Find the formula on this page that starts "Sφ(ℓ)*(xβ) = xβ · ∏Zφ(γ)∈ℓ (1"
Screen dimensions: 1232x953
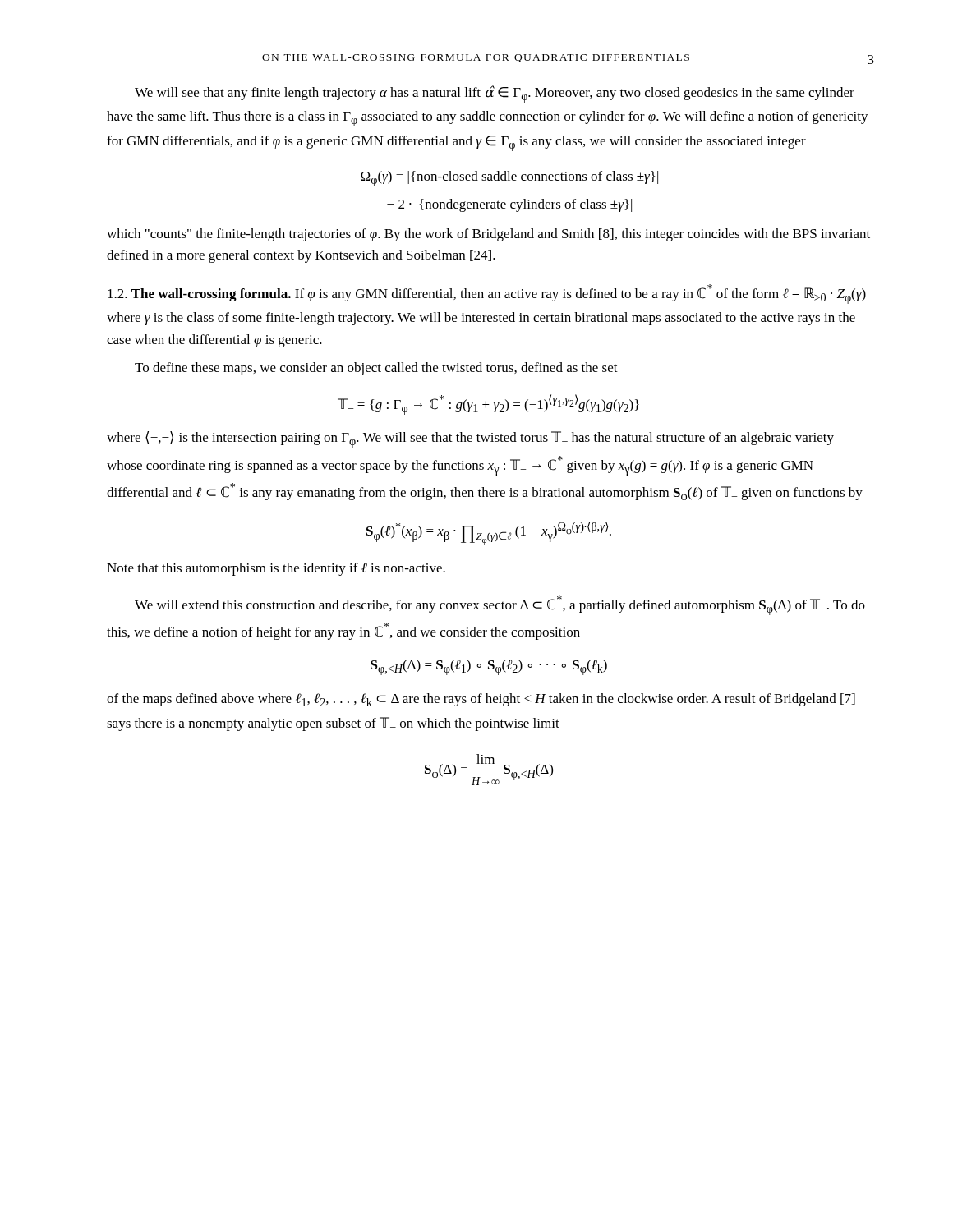click(489, 533)
